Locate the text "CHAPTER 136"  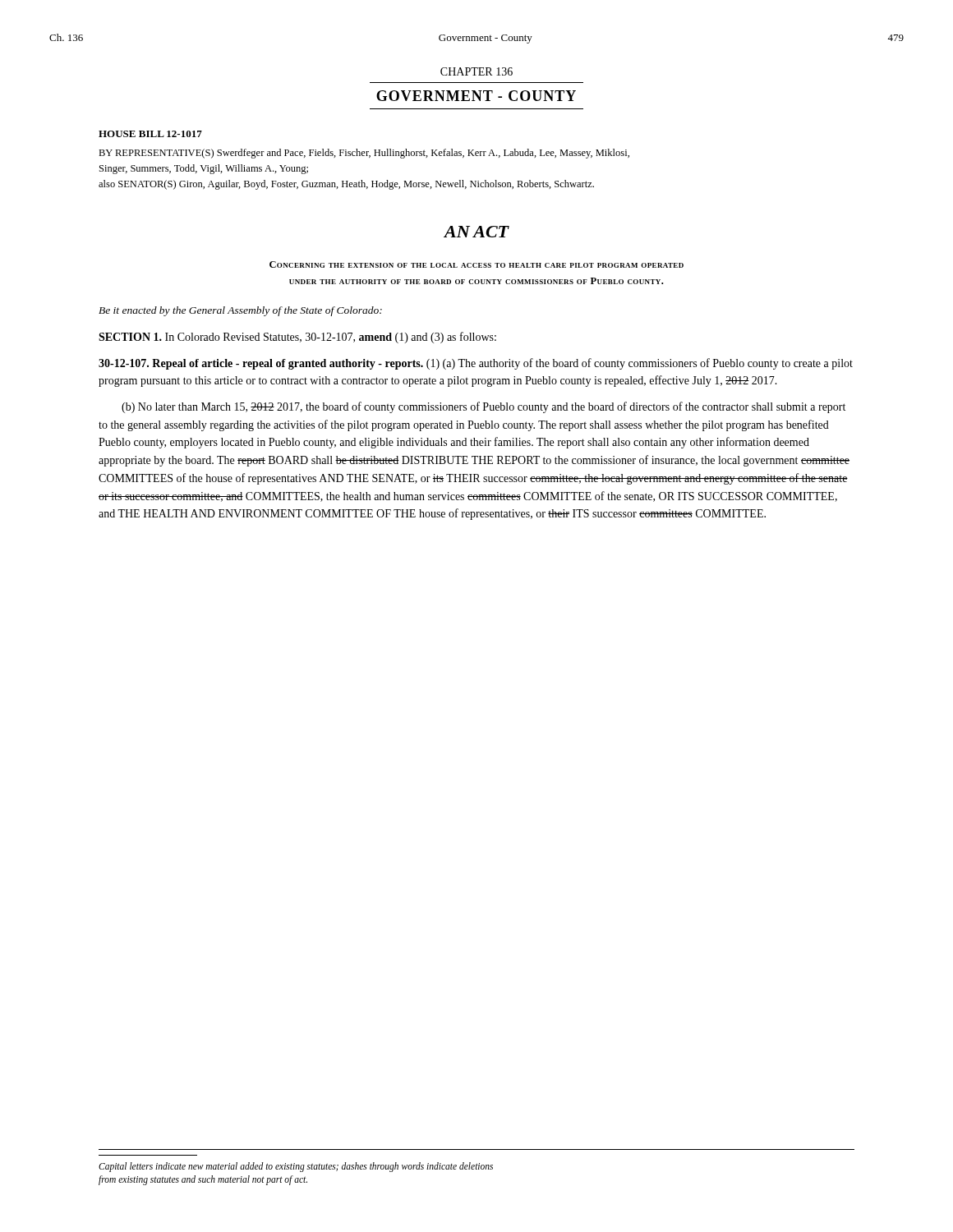coord(476,72)
